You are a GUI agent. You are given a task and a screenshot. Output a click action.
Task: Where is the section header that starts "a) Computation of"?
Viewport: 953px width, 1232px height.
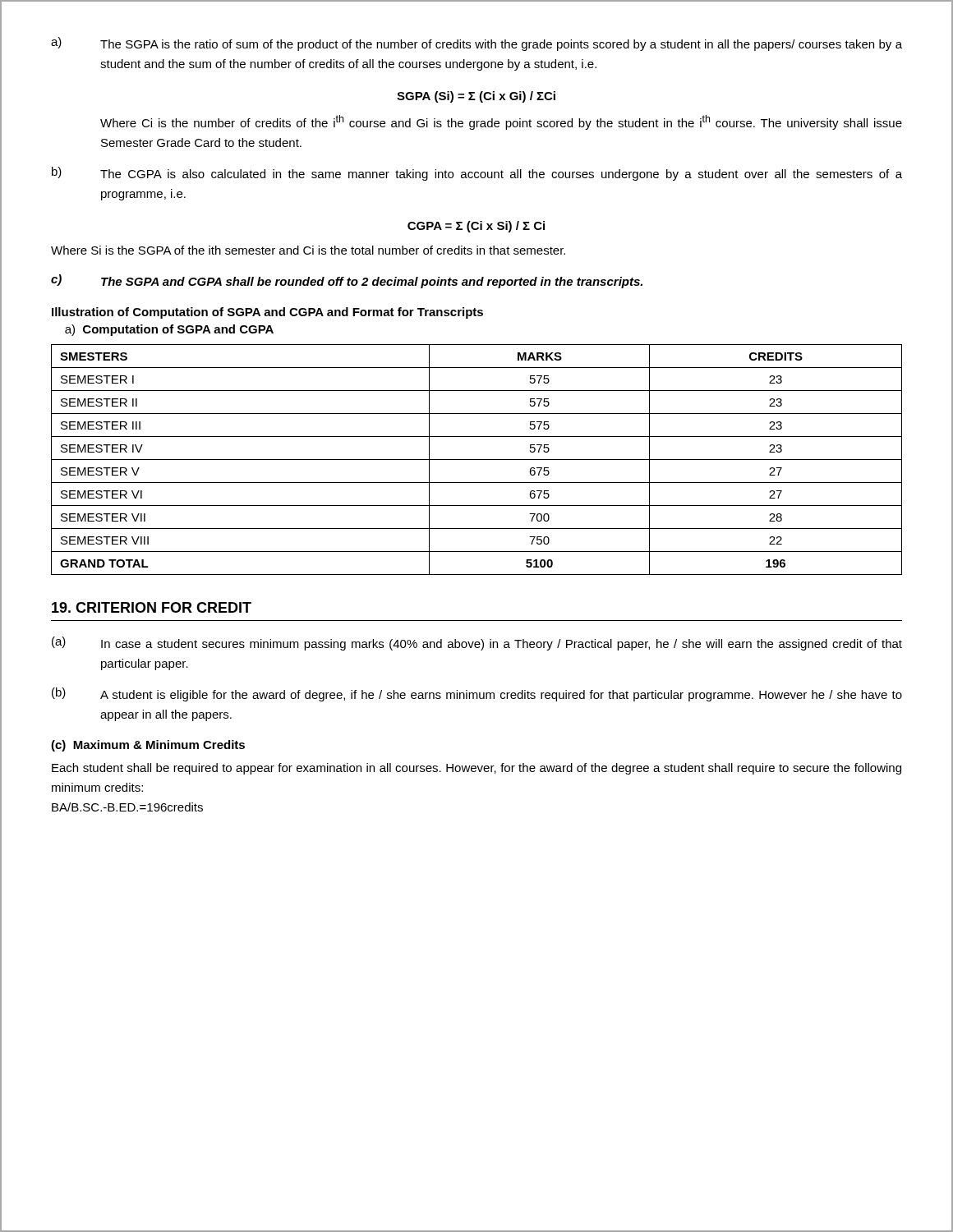coord(162,329)
